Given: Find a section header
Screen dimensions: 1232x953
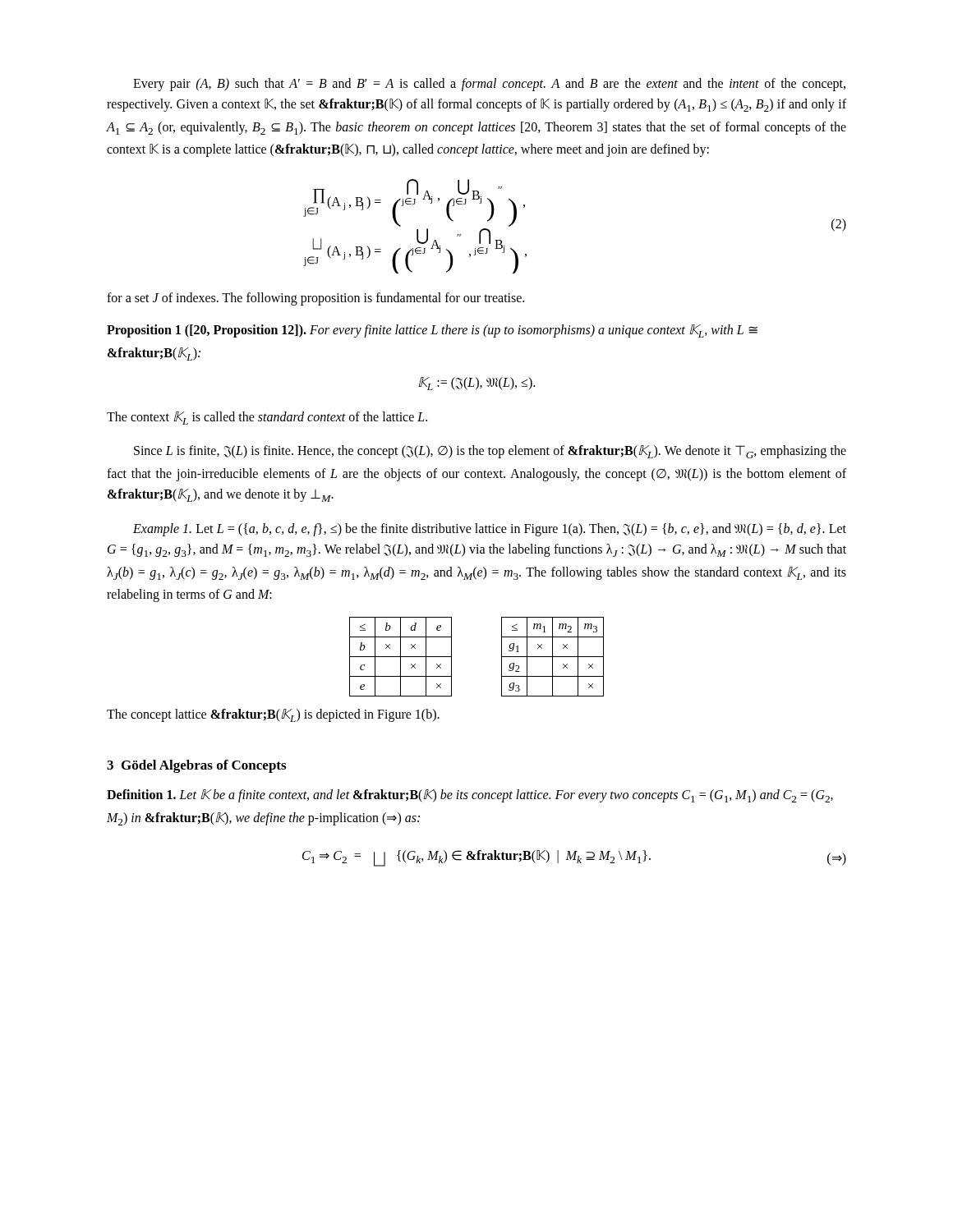Looking at the screenshot, I should [197, 765].
